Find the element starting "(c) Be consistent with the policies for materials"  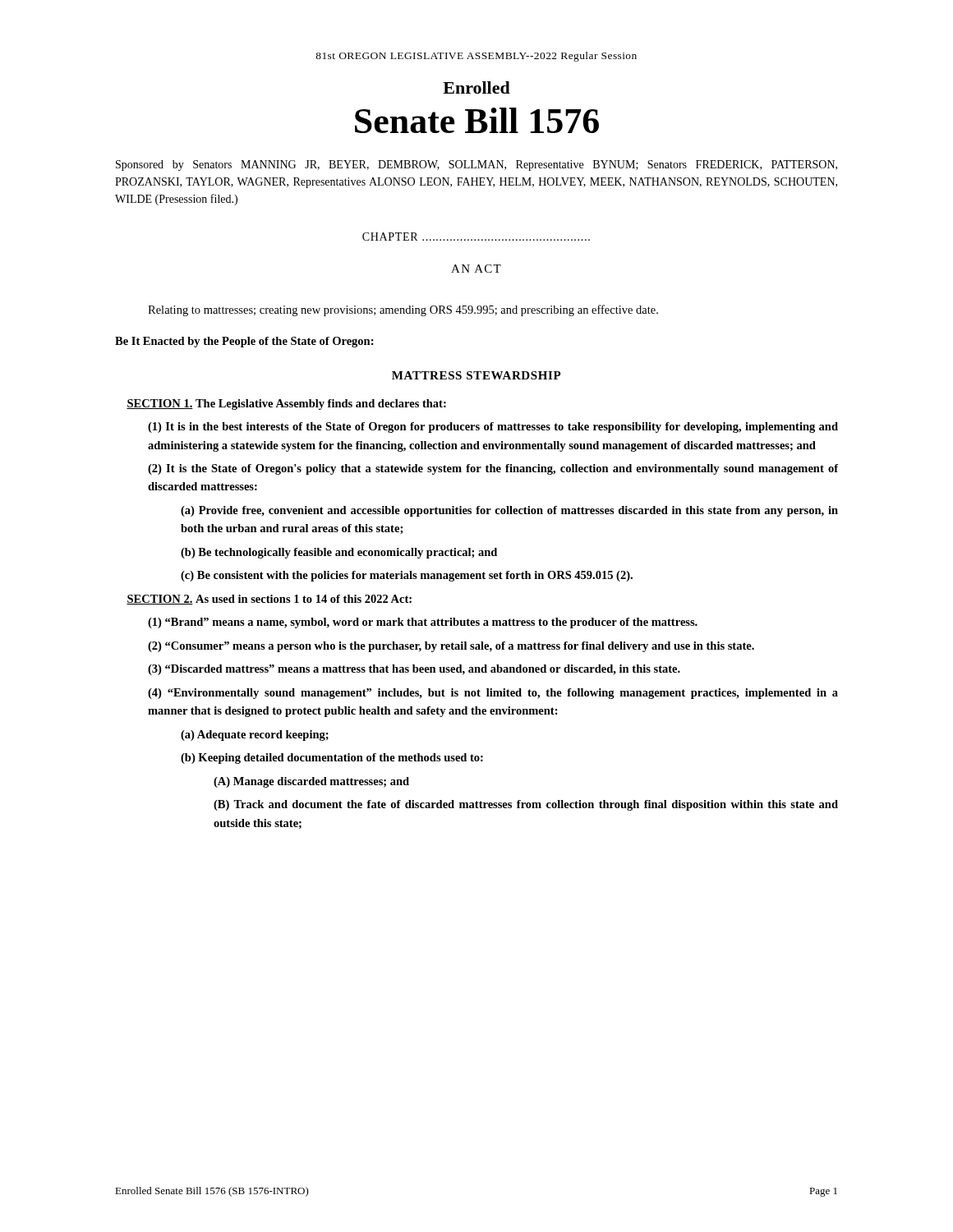407,575
